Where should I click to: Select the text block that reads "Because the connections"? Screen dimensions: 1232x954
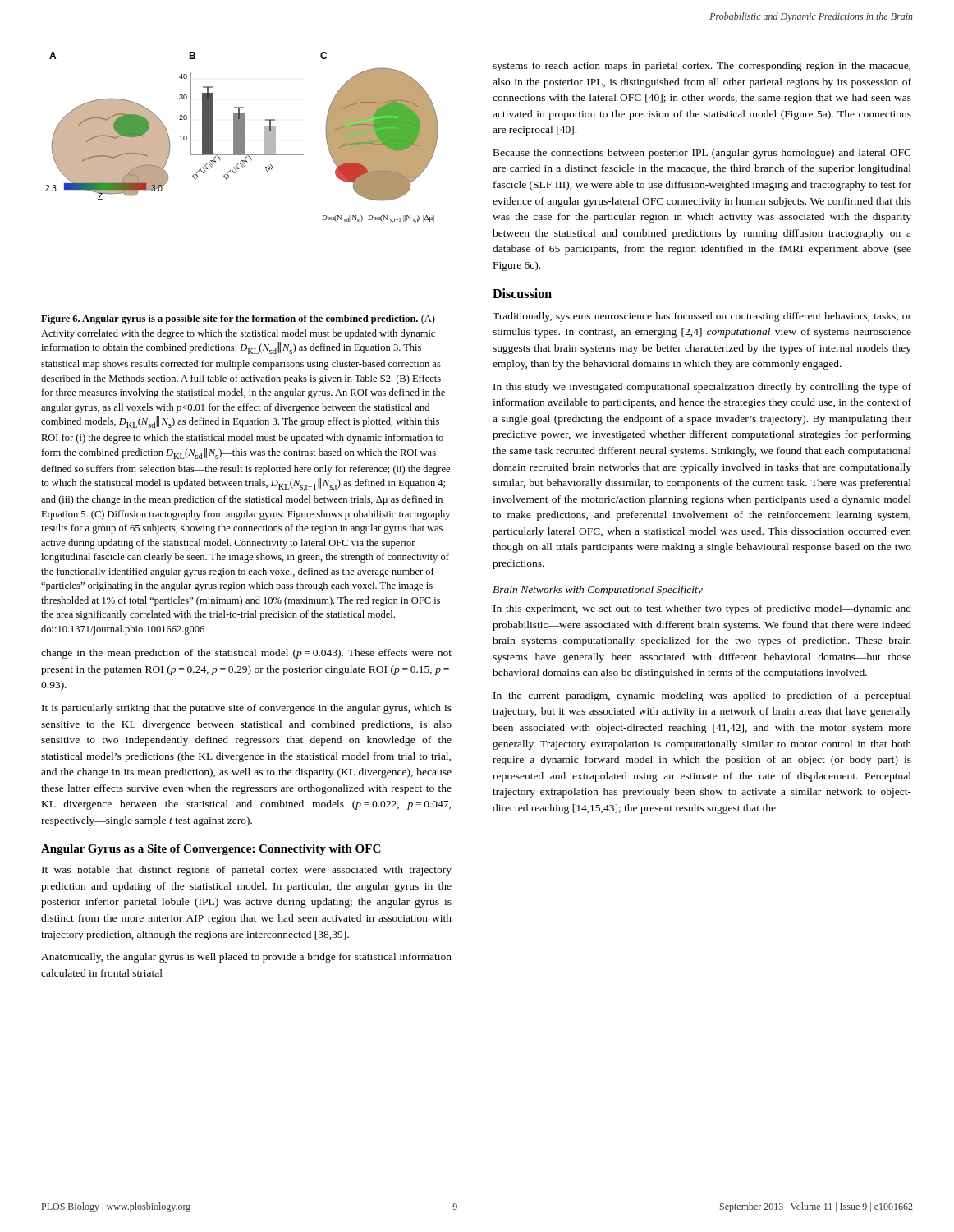[702, 208]
